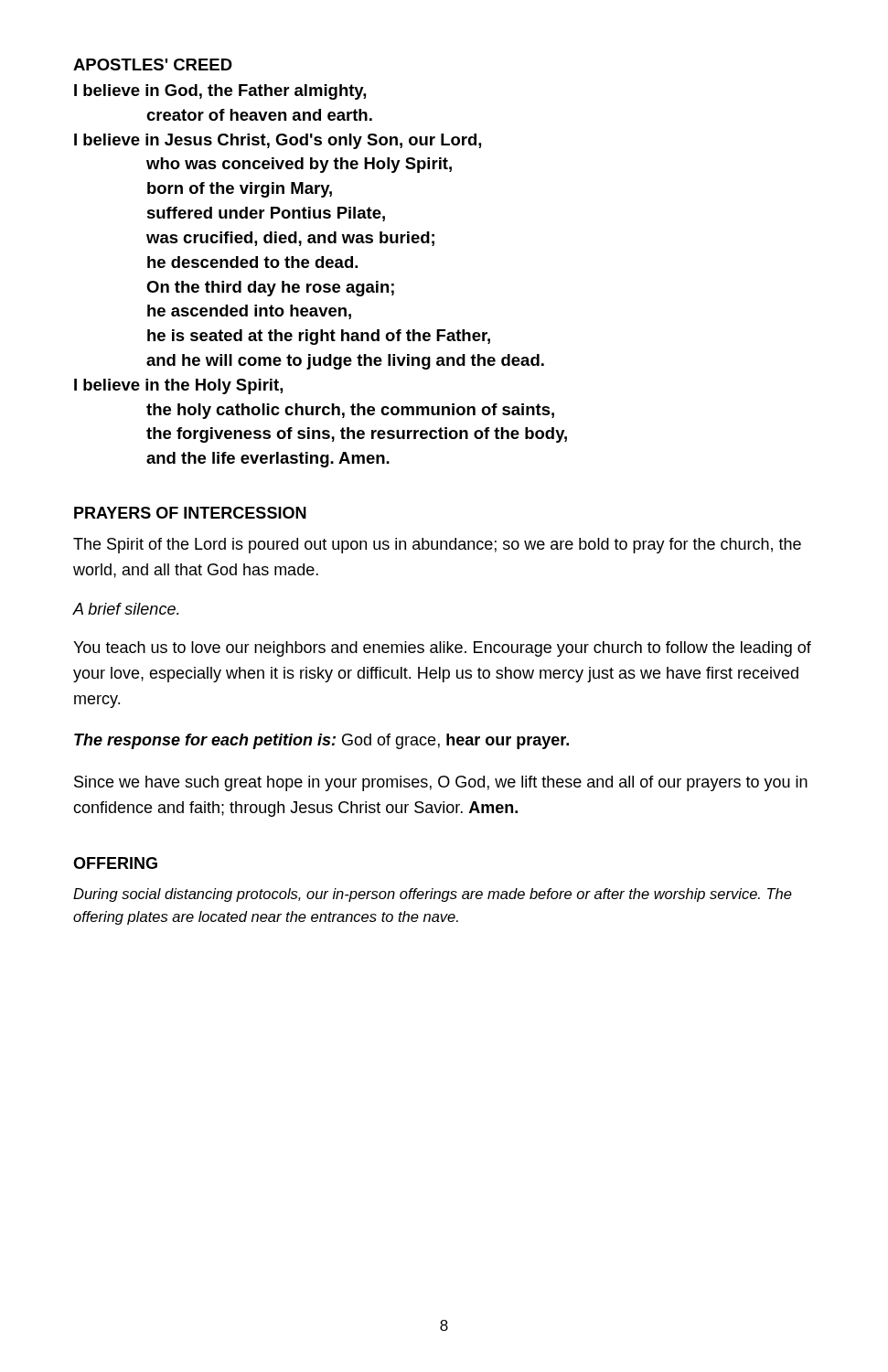Find "PRAYERS OF INTERCESSION" on this page
The image size is (888, 1372).
[x=190, y=513]
